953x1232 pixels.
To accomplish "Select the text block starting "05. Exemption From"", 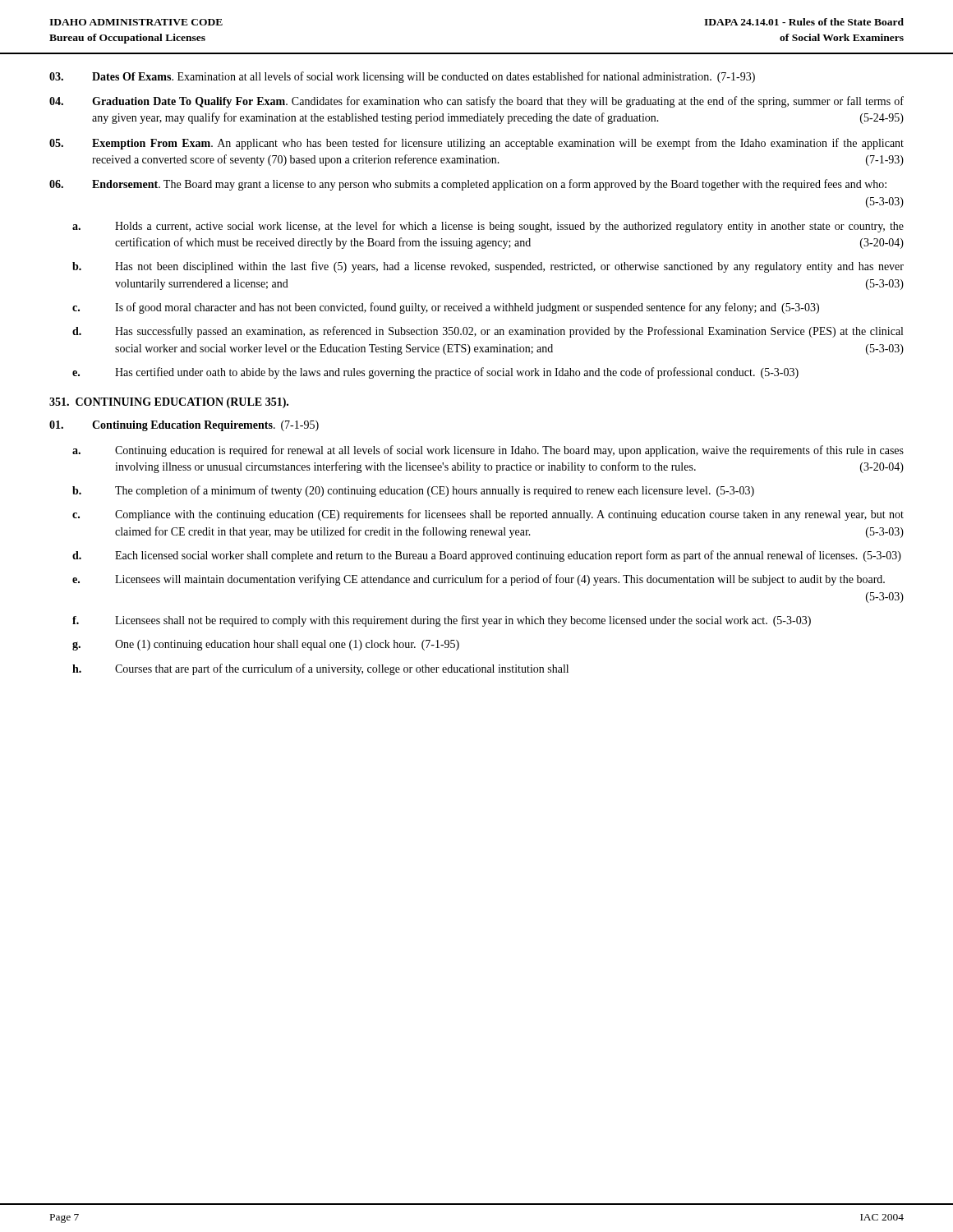I will tap(476, 152).
